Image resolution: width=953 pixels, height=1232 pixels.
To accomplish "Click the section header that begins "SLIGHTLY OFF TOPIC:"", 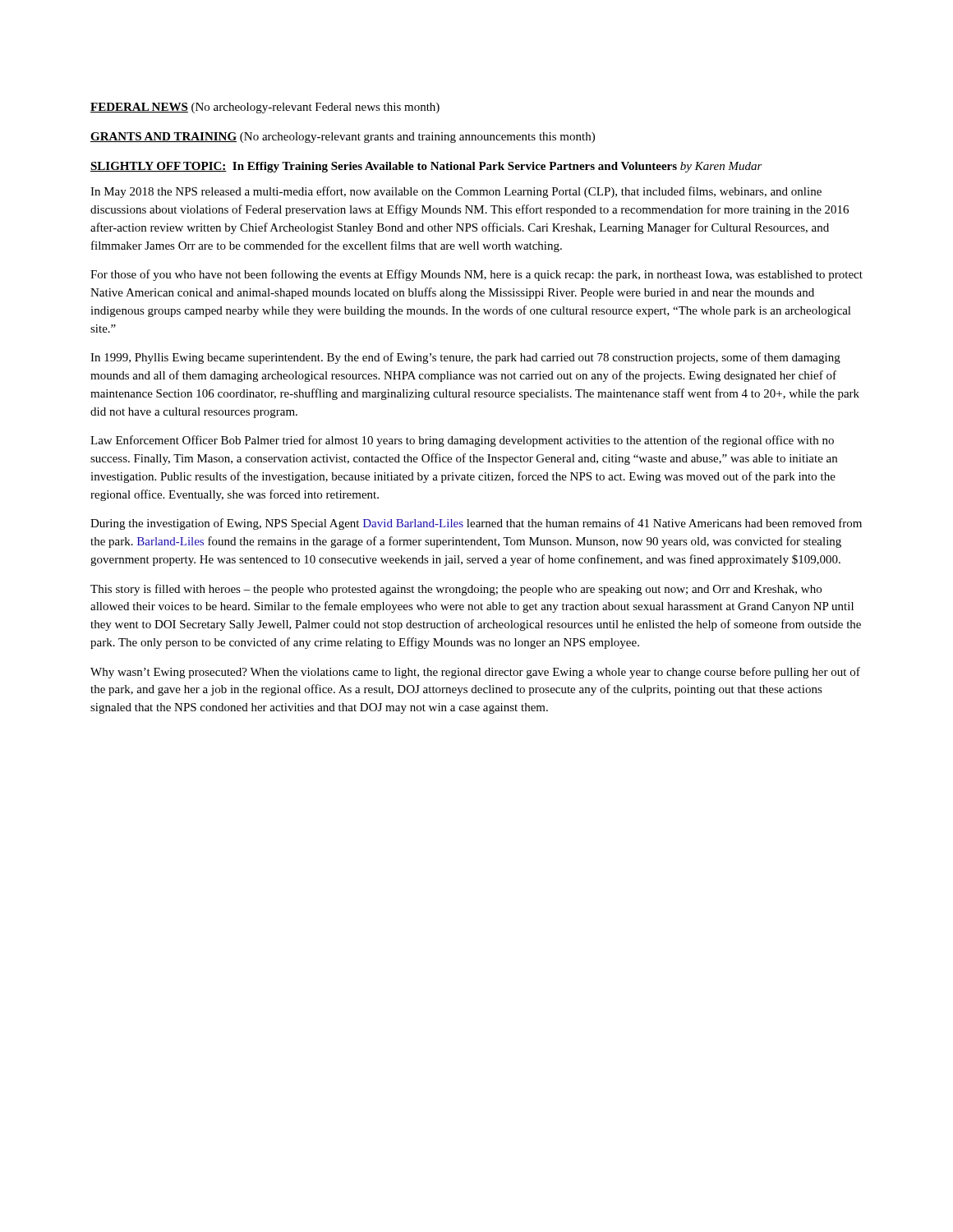I will pos(476,166).
